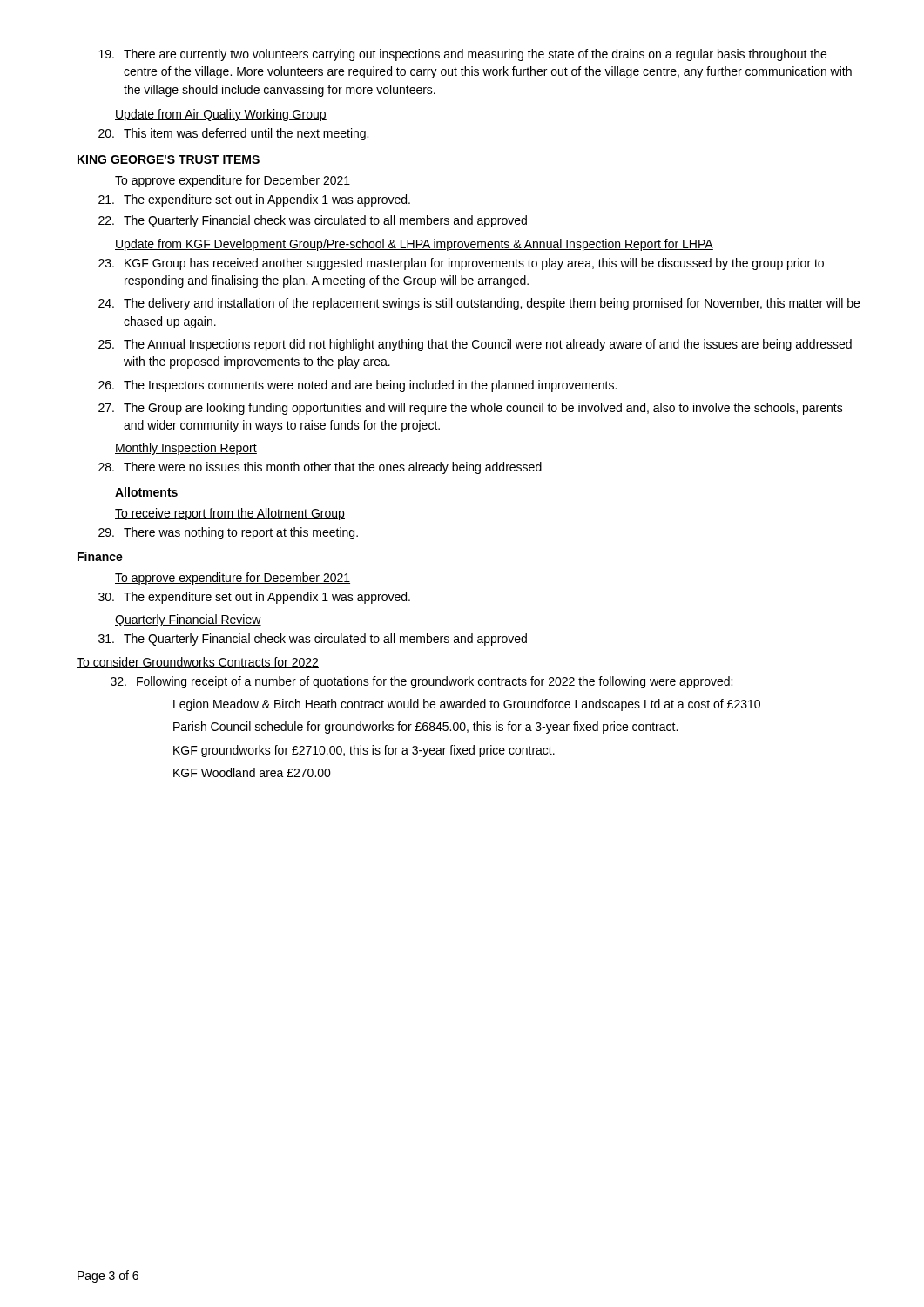Navigate to the block starting "30. The expenditure set out"
The width and height of the screenshot is (924, 1307).
[254, 598]
